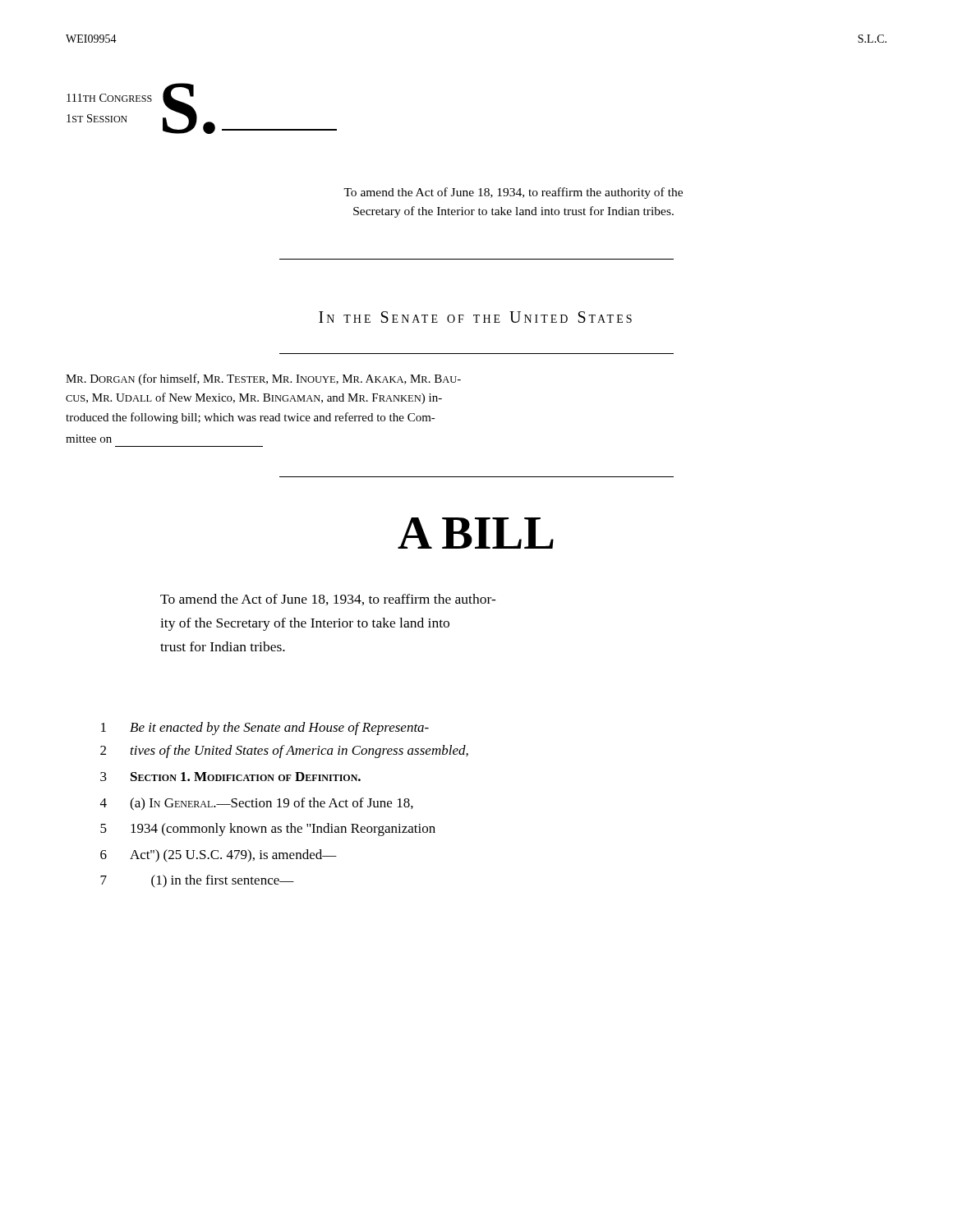The width and height of the screenshot is (953, 1232).
Task: Where does it say "A BILL"?
Action: [x=476, y=533]
